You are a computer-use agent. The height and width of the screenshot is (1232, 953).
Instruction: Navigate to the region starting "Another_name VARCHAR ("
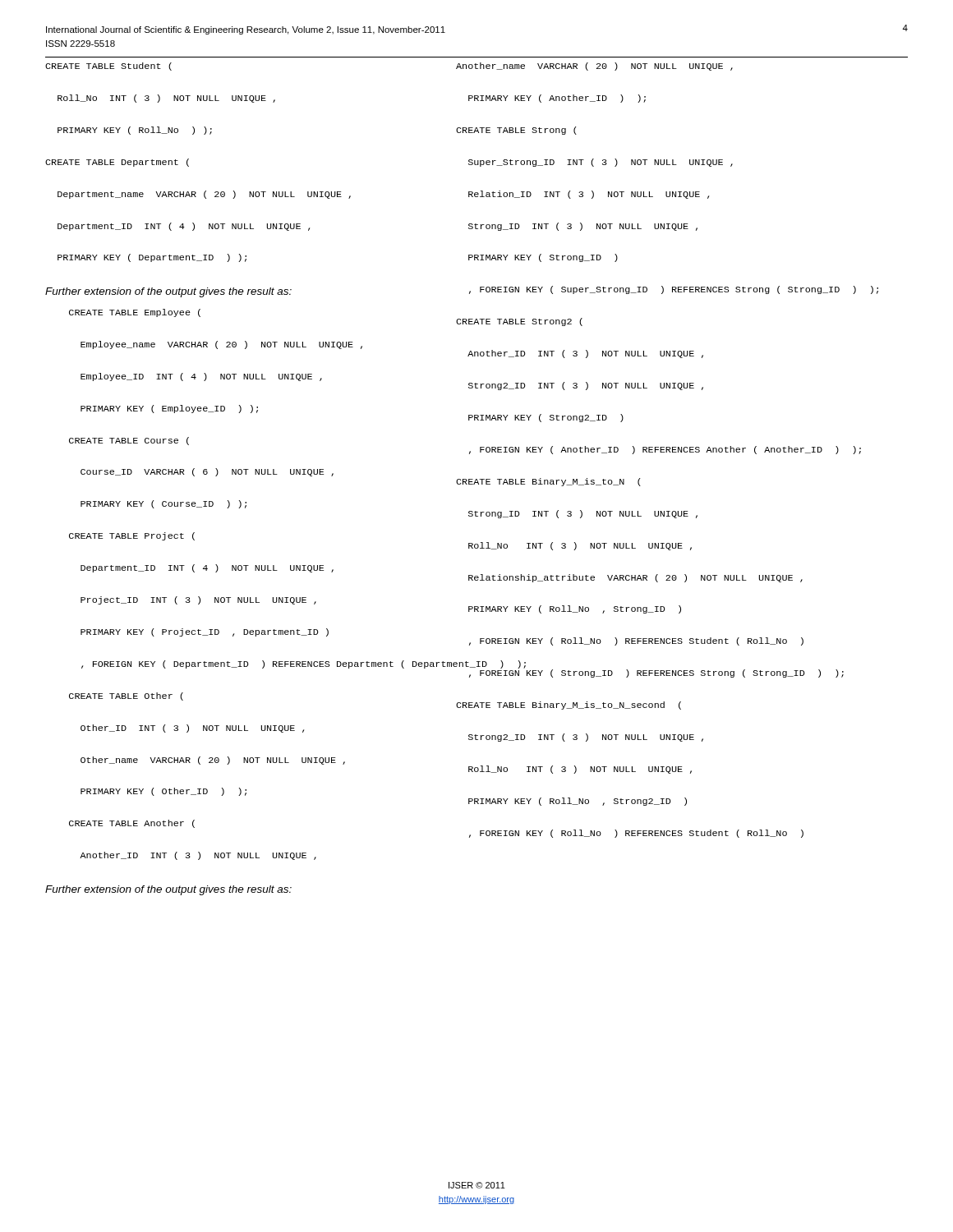point(682,451)
